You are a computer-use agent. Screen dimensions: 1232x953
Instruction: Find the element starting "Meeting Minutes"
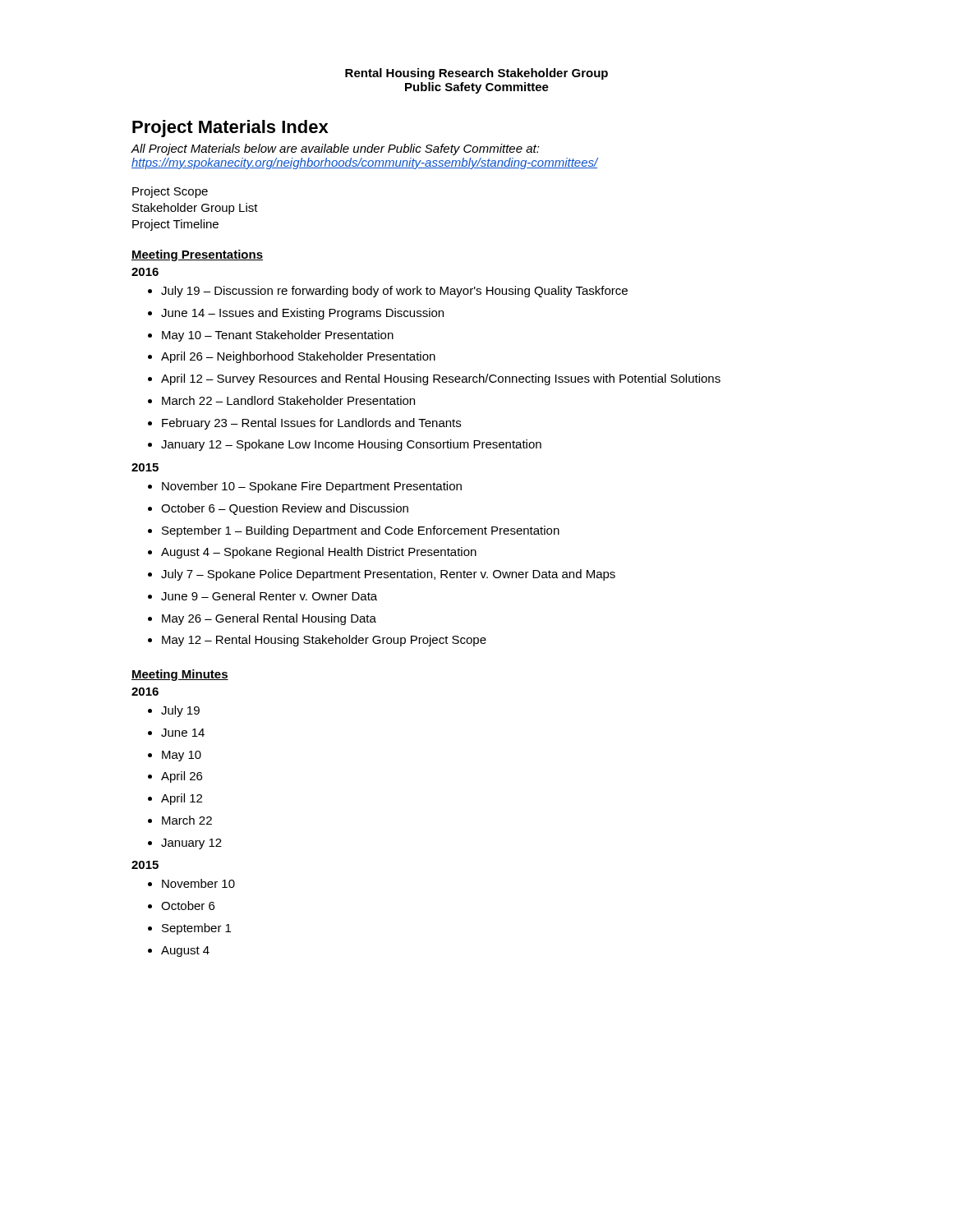[180, 674]
